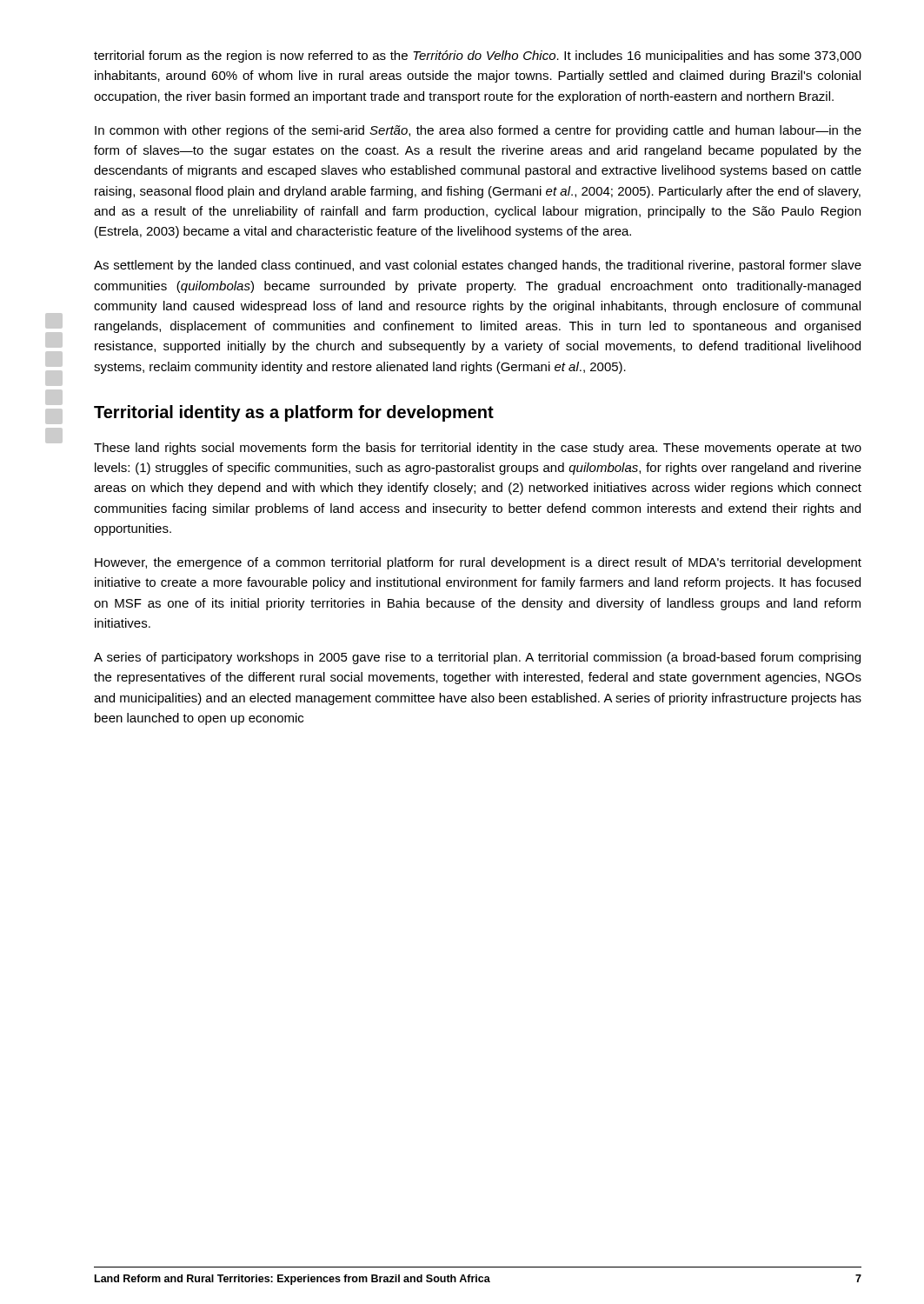
Task: Find the block starting "In common with other"
Action: point(478,180)
